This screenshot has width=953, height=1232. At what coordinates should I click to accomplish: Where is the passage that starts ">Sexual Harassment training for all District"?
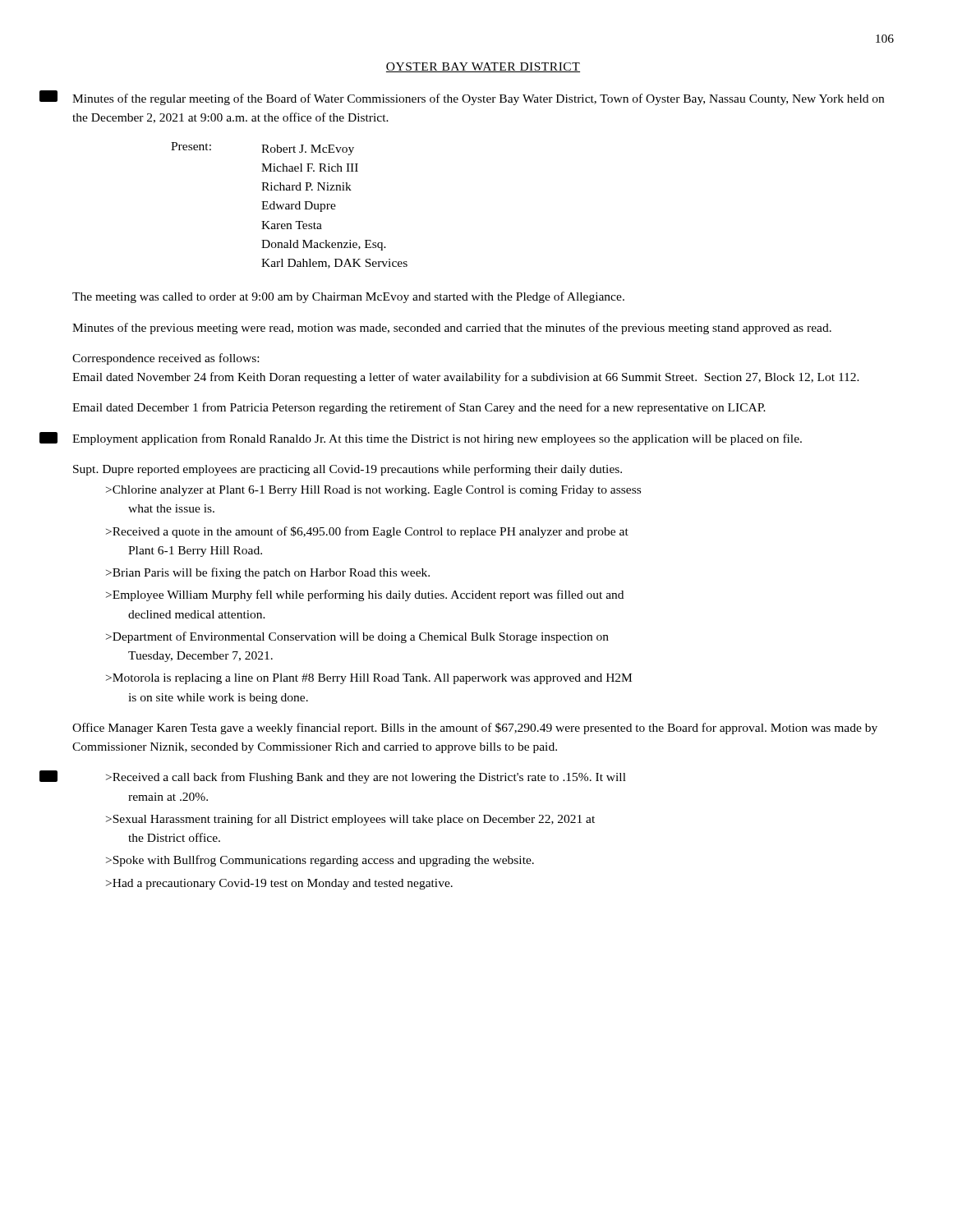[x=499, y=829]
